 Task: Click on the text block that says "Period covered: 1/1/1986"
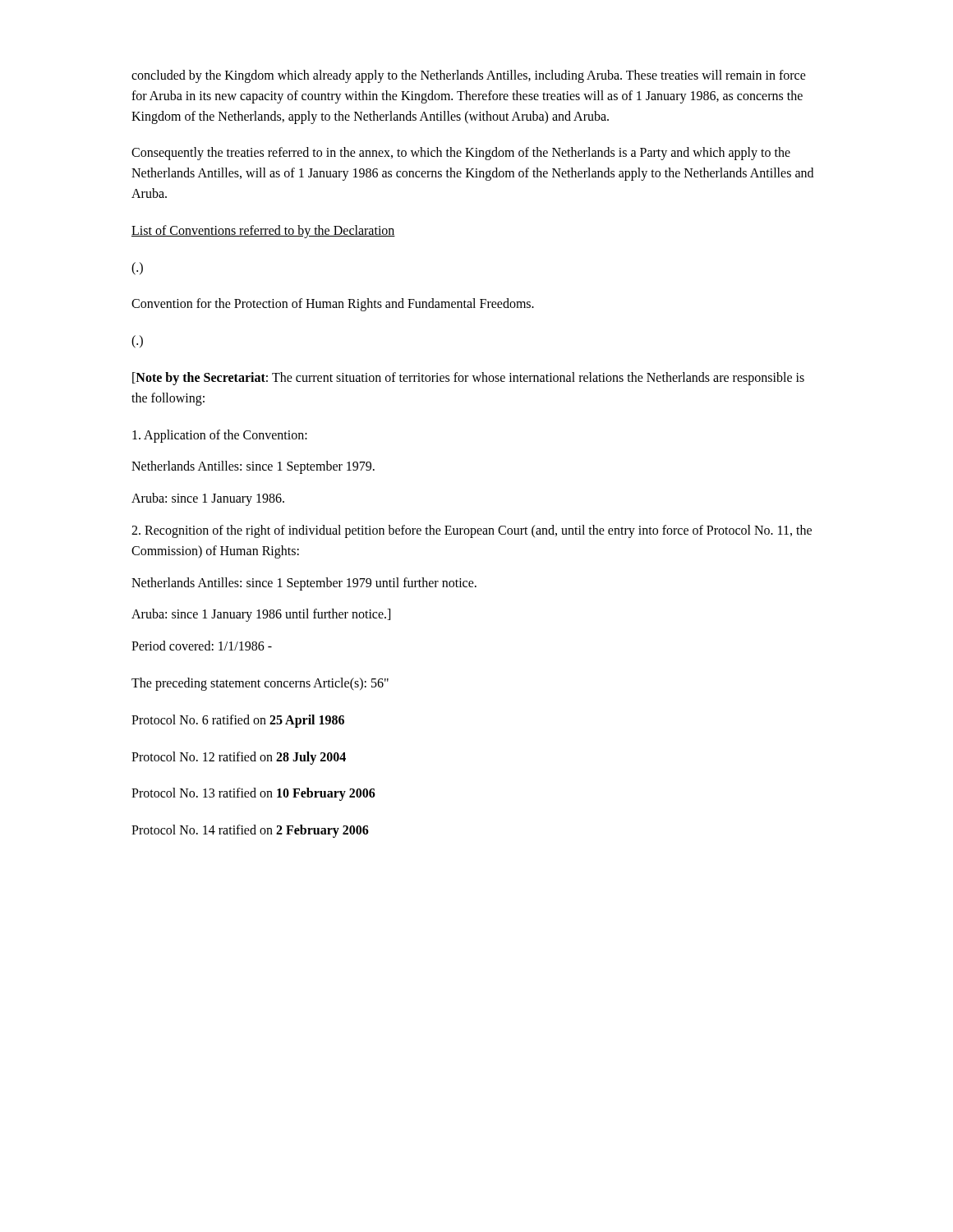tap(202, 646)
